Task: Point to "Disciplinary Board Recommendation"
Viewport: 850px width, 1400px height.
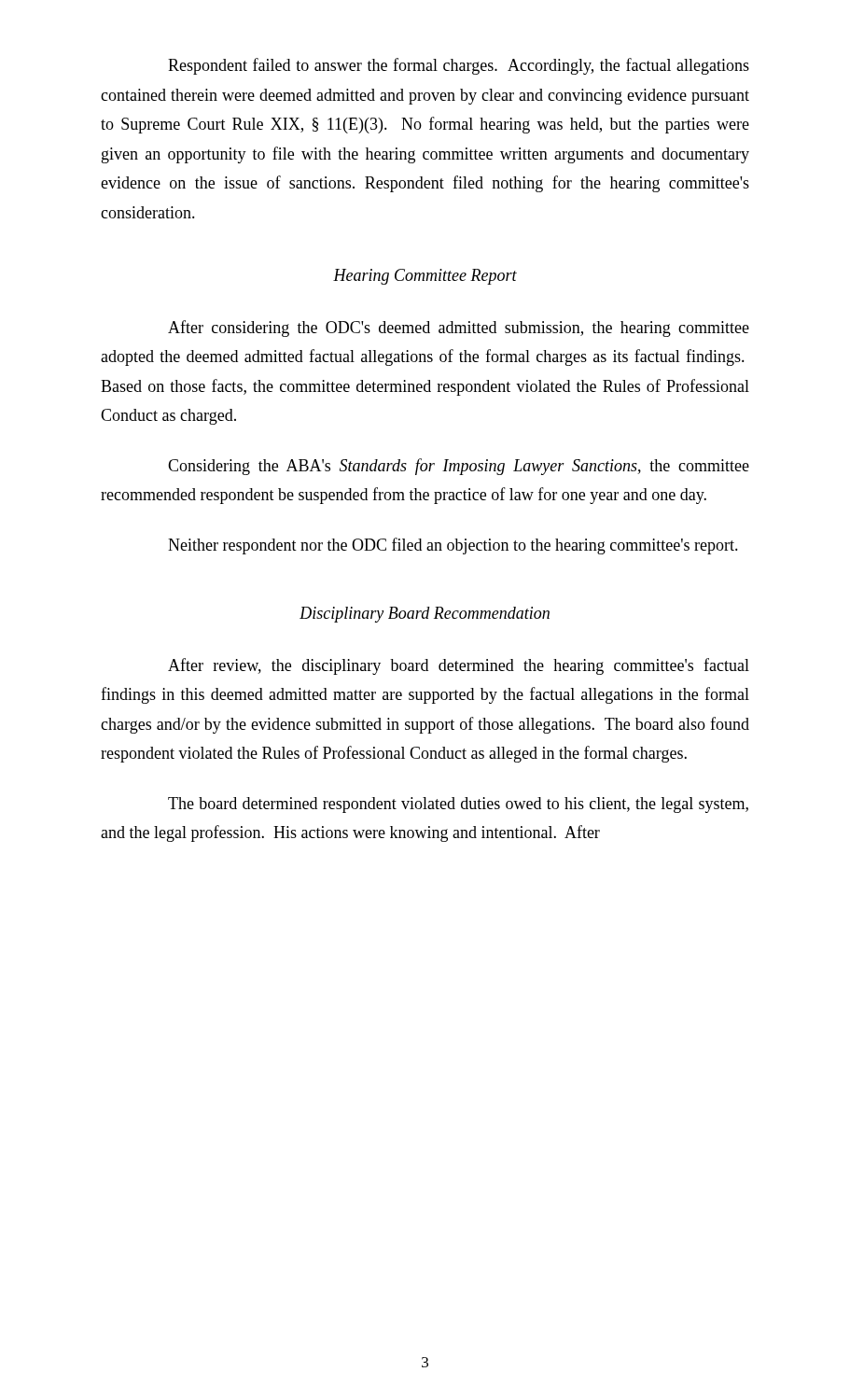Action: click(425, 613)
